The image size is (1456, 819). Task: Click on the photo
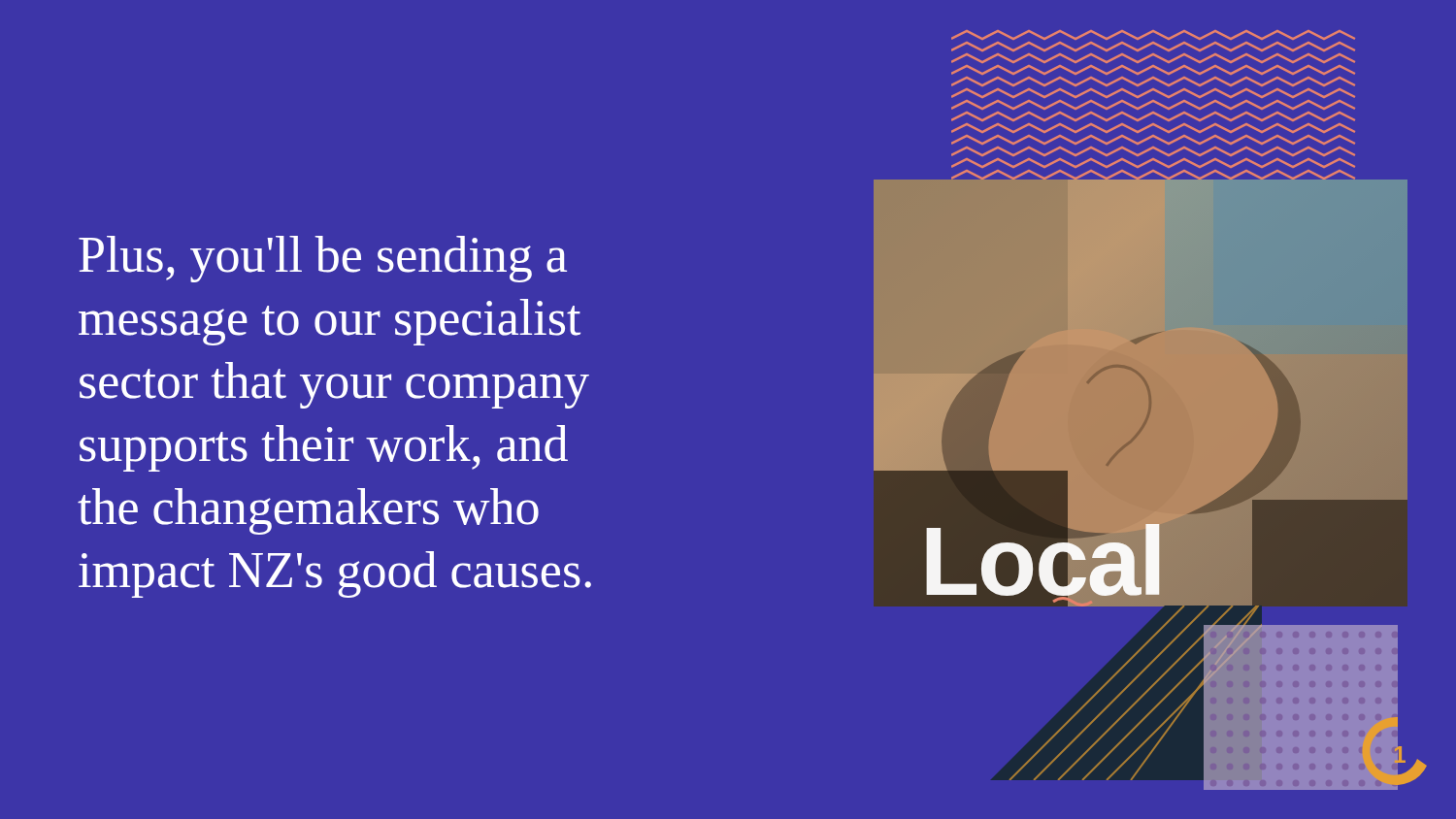1141,393
